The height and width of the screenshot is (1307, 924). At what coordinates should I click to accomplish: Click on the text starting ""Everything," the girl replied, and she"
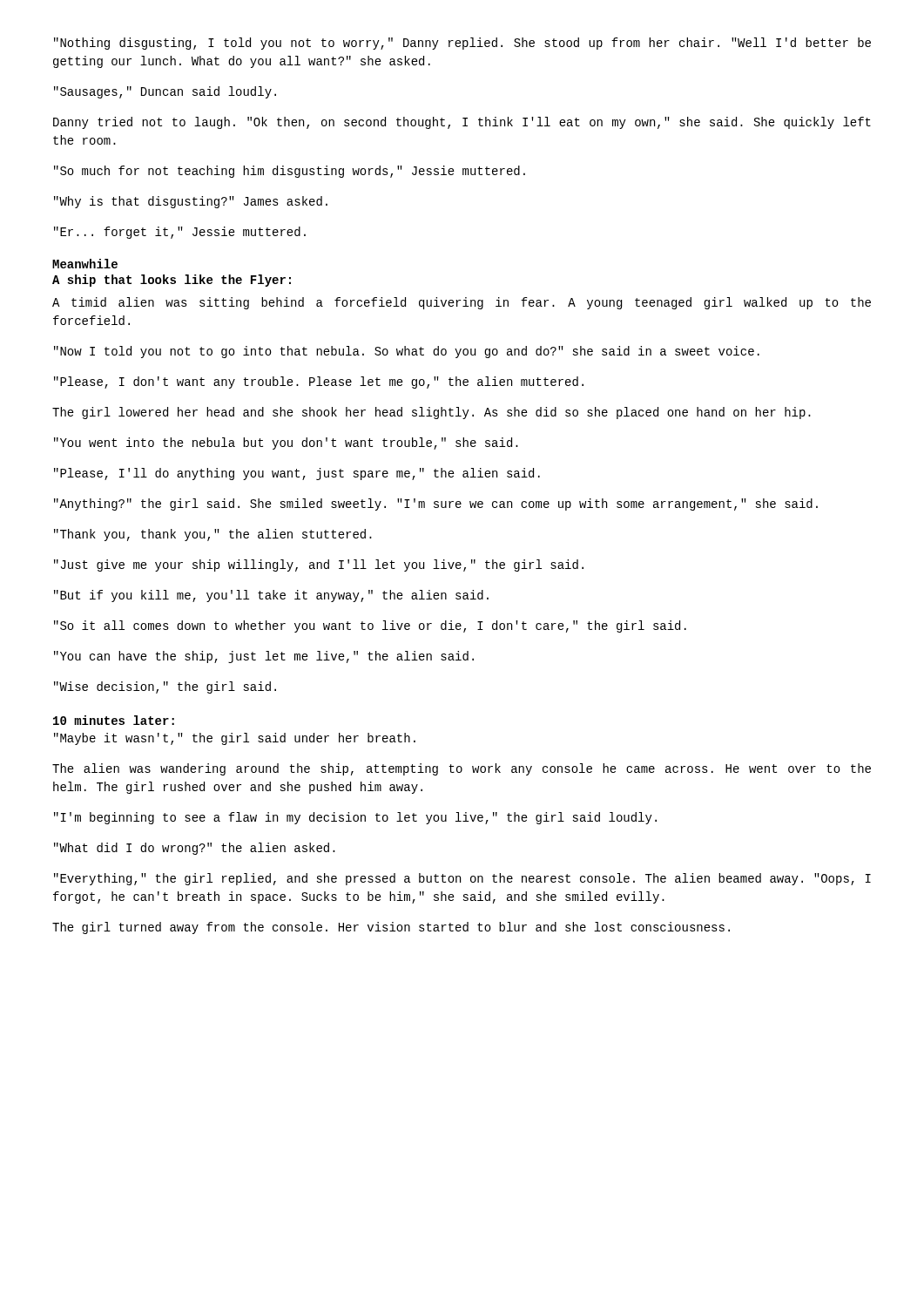pos(462,888)
